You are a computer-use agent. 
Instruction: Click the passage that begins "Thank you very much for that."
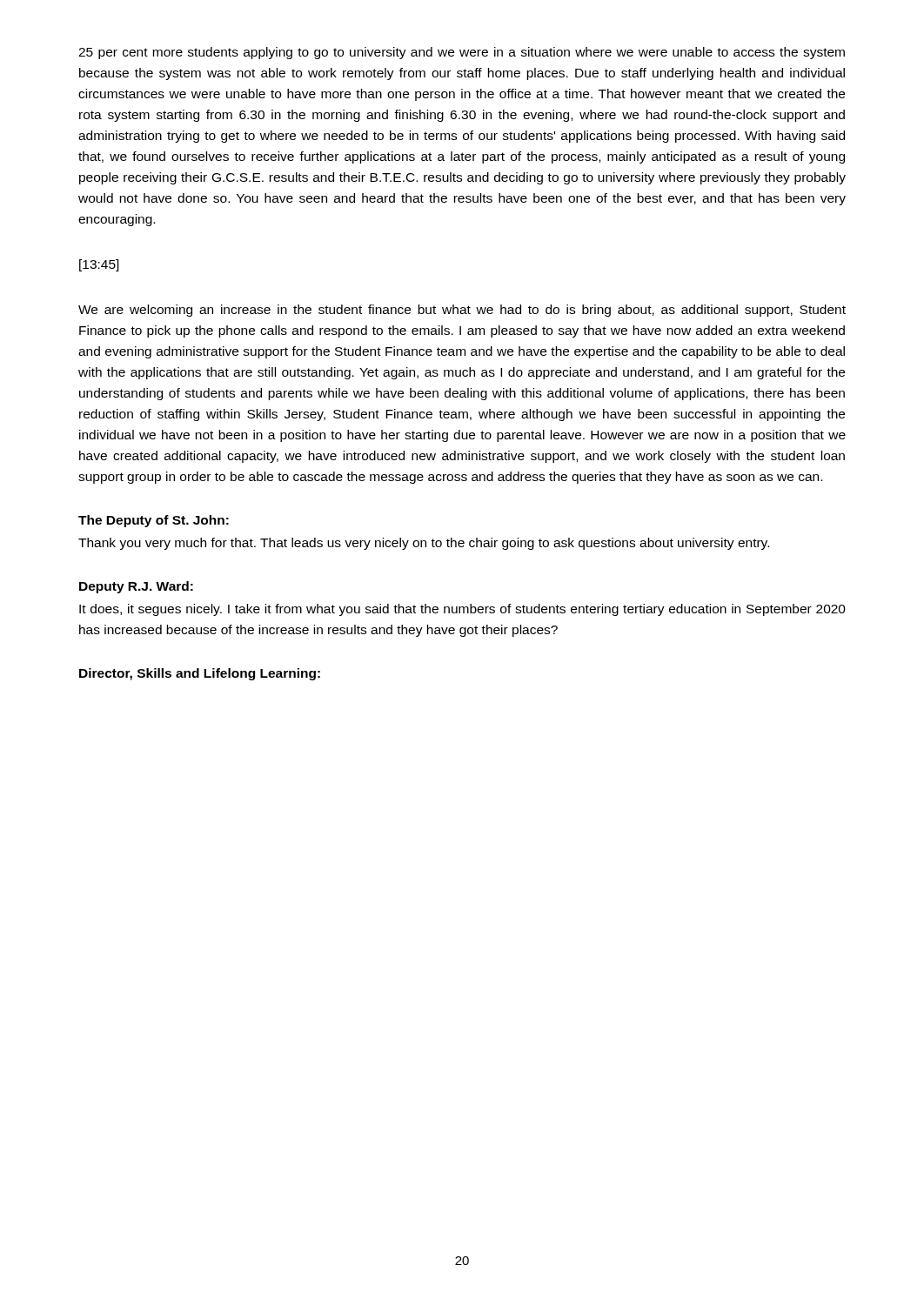tap(424, 543)
